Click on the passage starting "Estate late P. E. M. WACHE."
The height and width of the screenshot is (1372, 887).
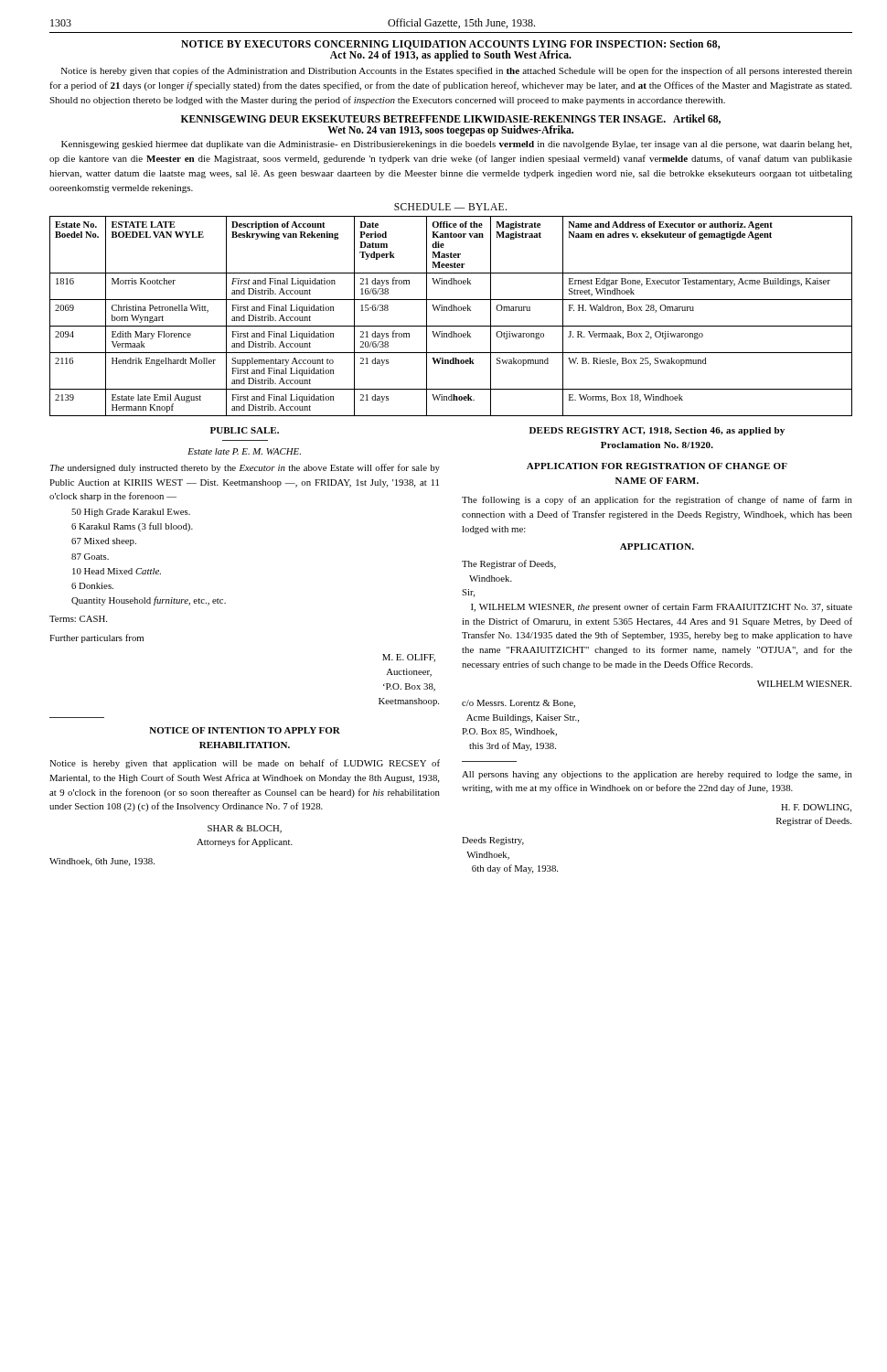click(x=245, y=450)
